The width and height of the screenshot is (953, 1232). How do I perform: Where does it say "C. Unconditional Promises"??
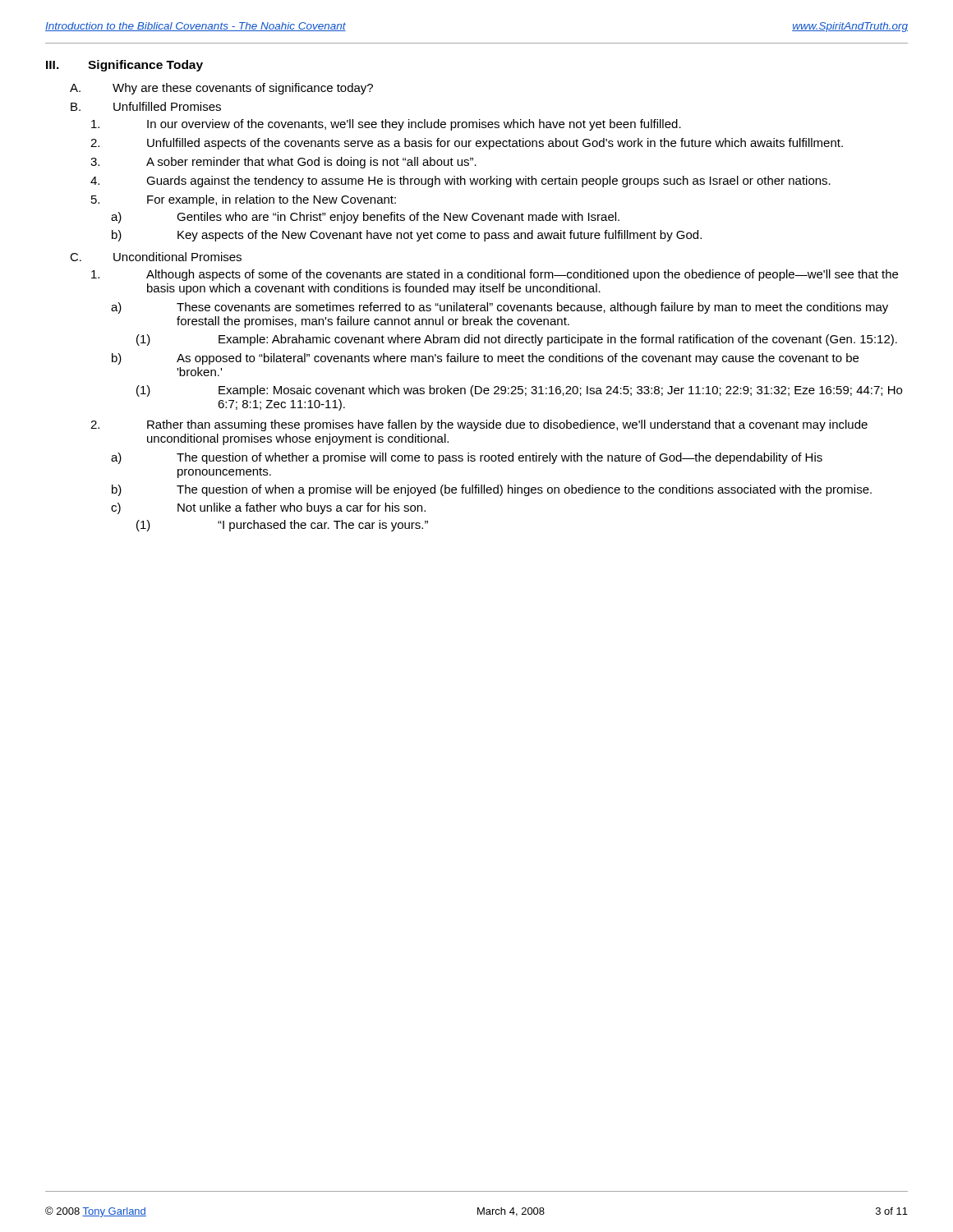click(156, 257)
